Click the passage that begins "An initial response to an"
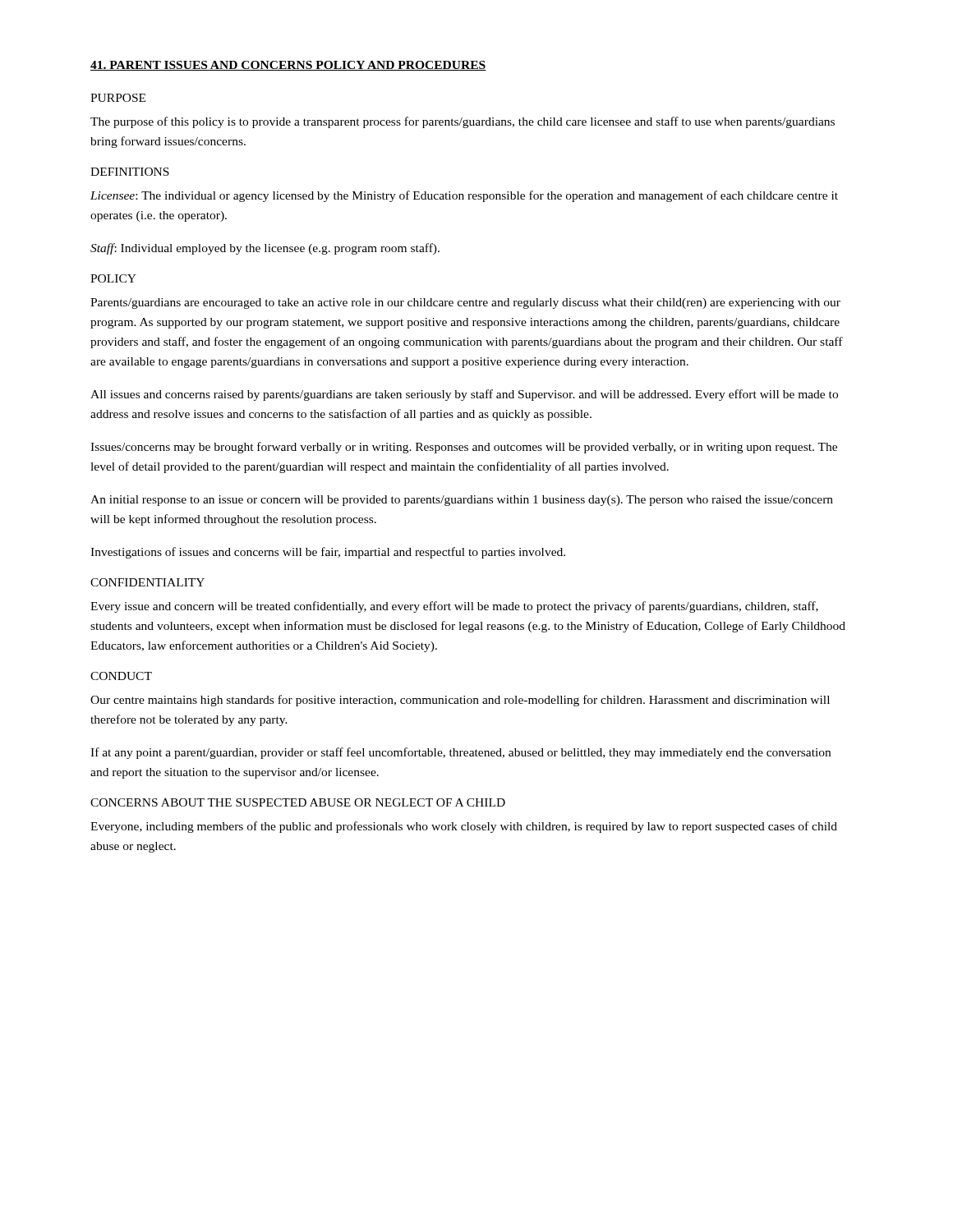The image size is (953, 1232). coord(462,509)
